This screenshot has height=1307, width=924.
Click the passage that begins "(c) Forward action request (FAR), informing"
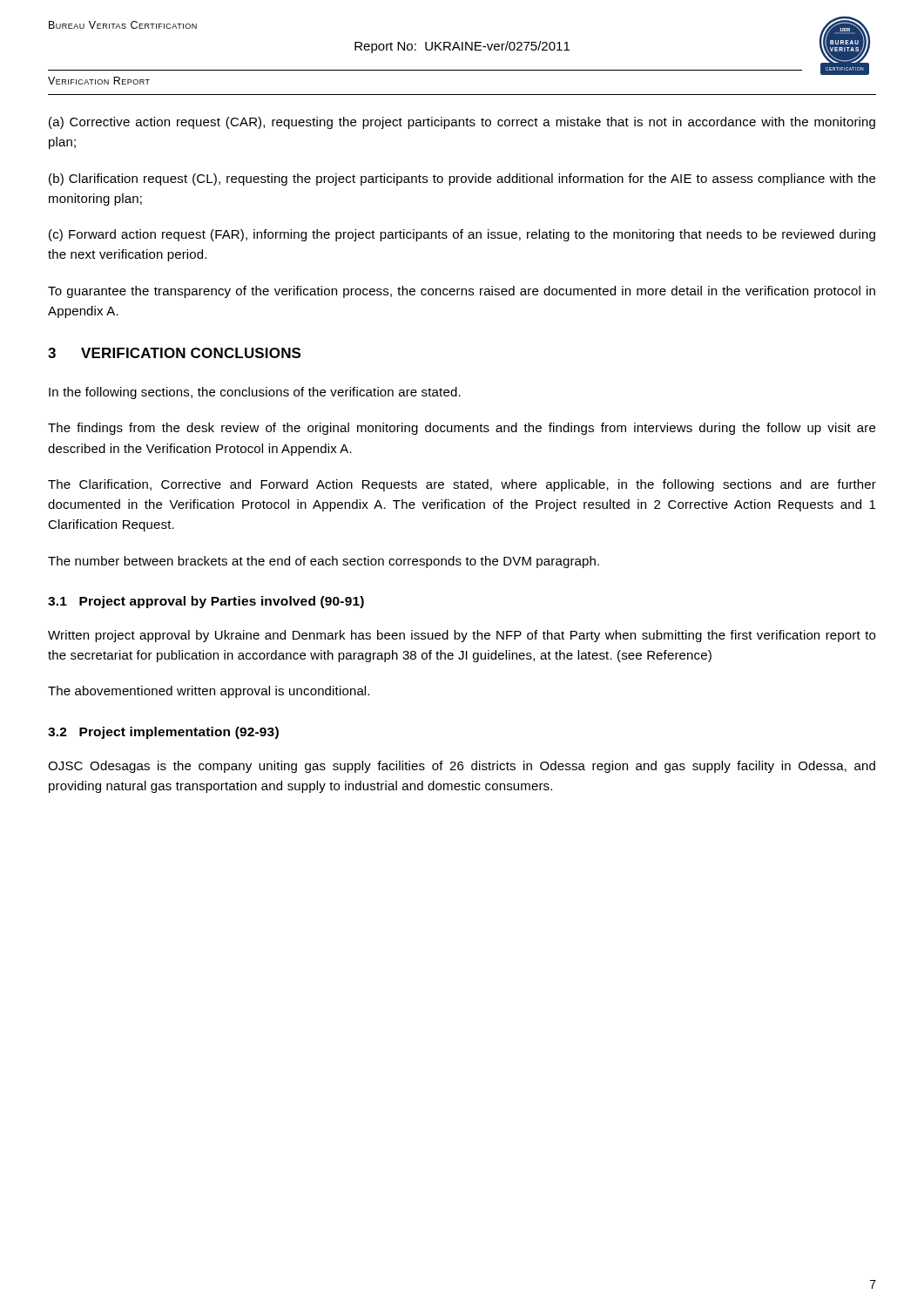pyautogui.click(x=462, y=244)
